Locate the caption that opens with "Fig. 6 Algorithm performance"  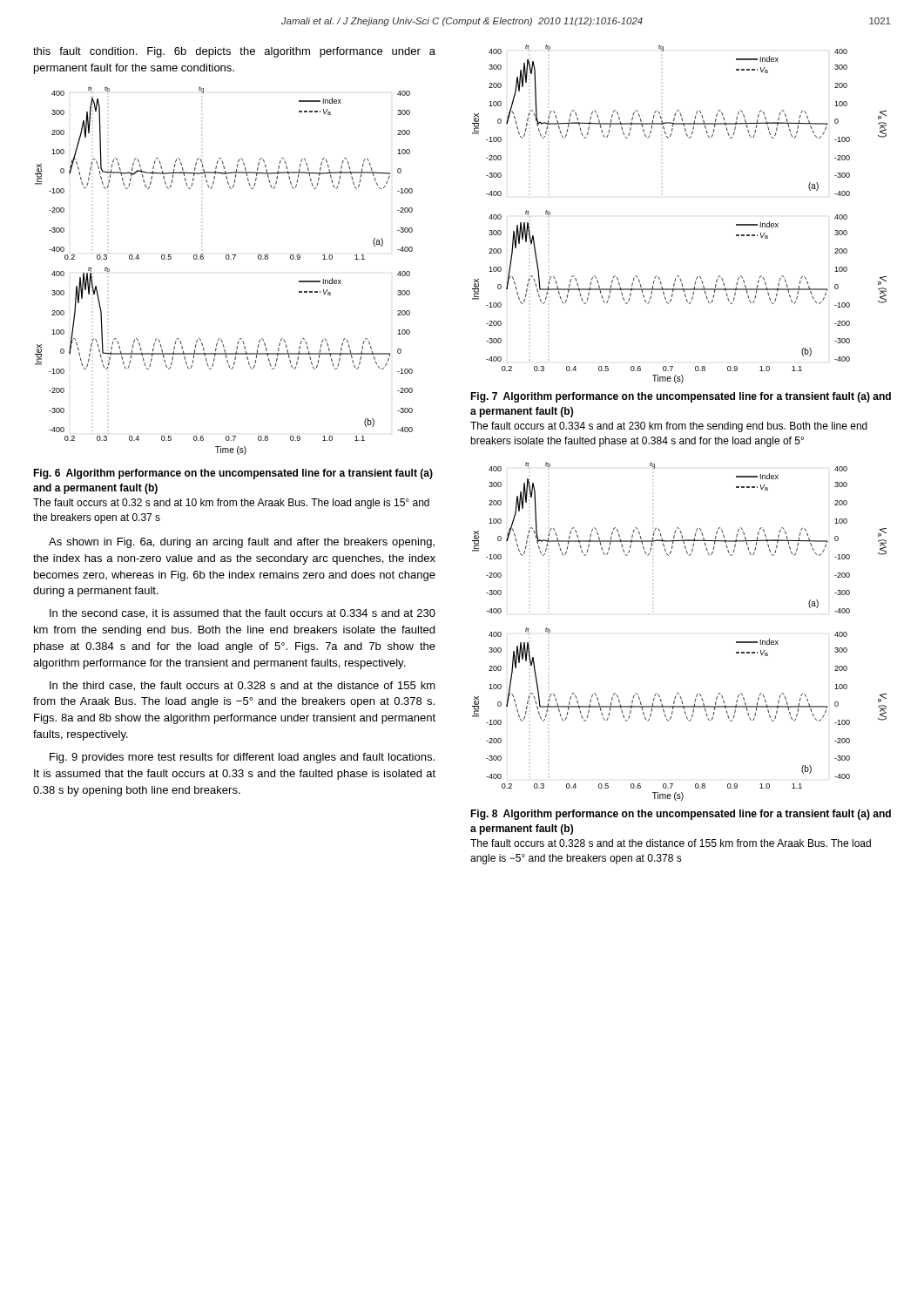pyautogui.click(x=233, y=495)
